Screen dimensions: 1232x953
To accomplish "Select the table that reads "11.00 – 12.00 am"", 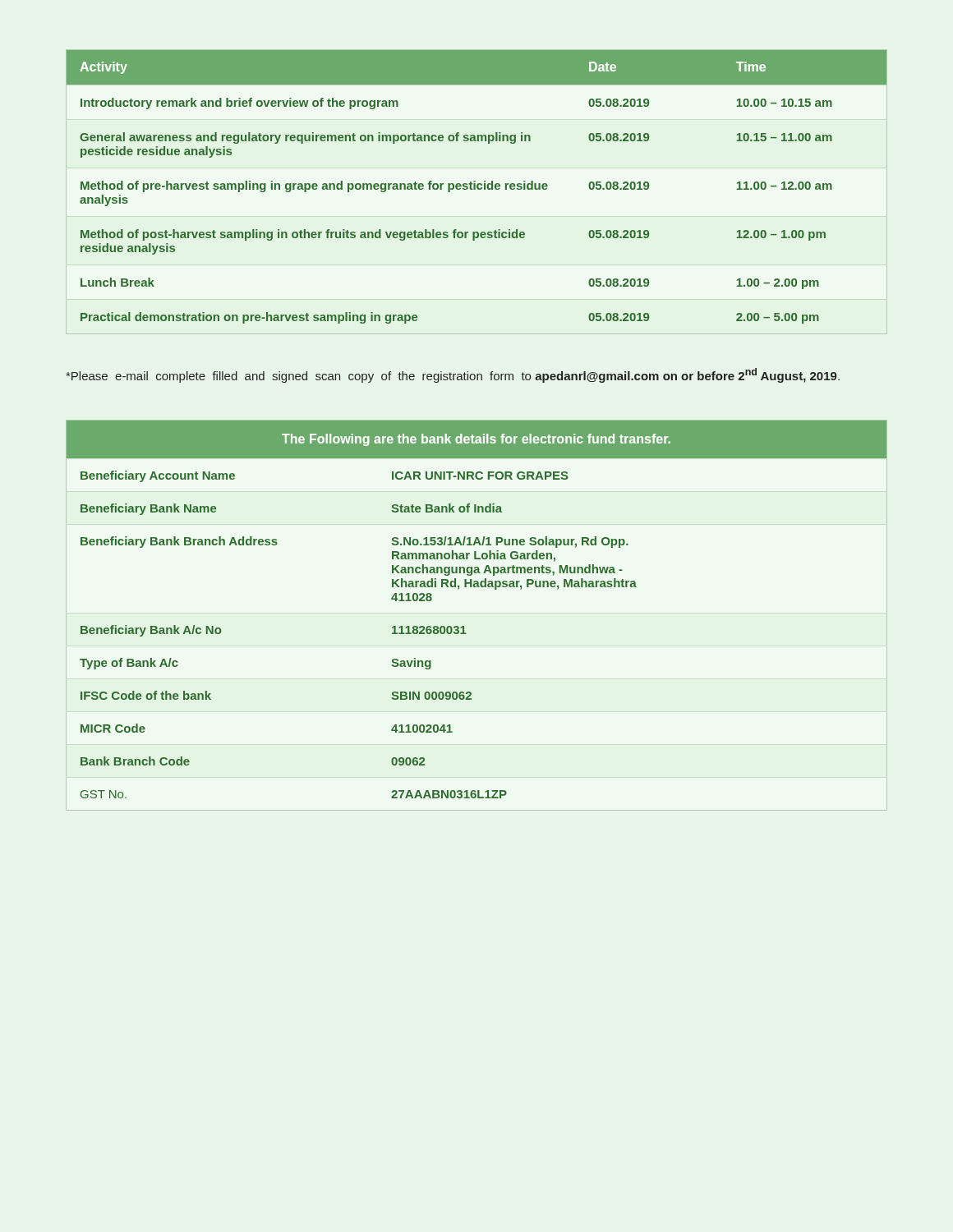I will 476,192.
